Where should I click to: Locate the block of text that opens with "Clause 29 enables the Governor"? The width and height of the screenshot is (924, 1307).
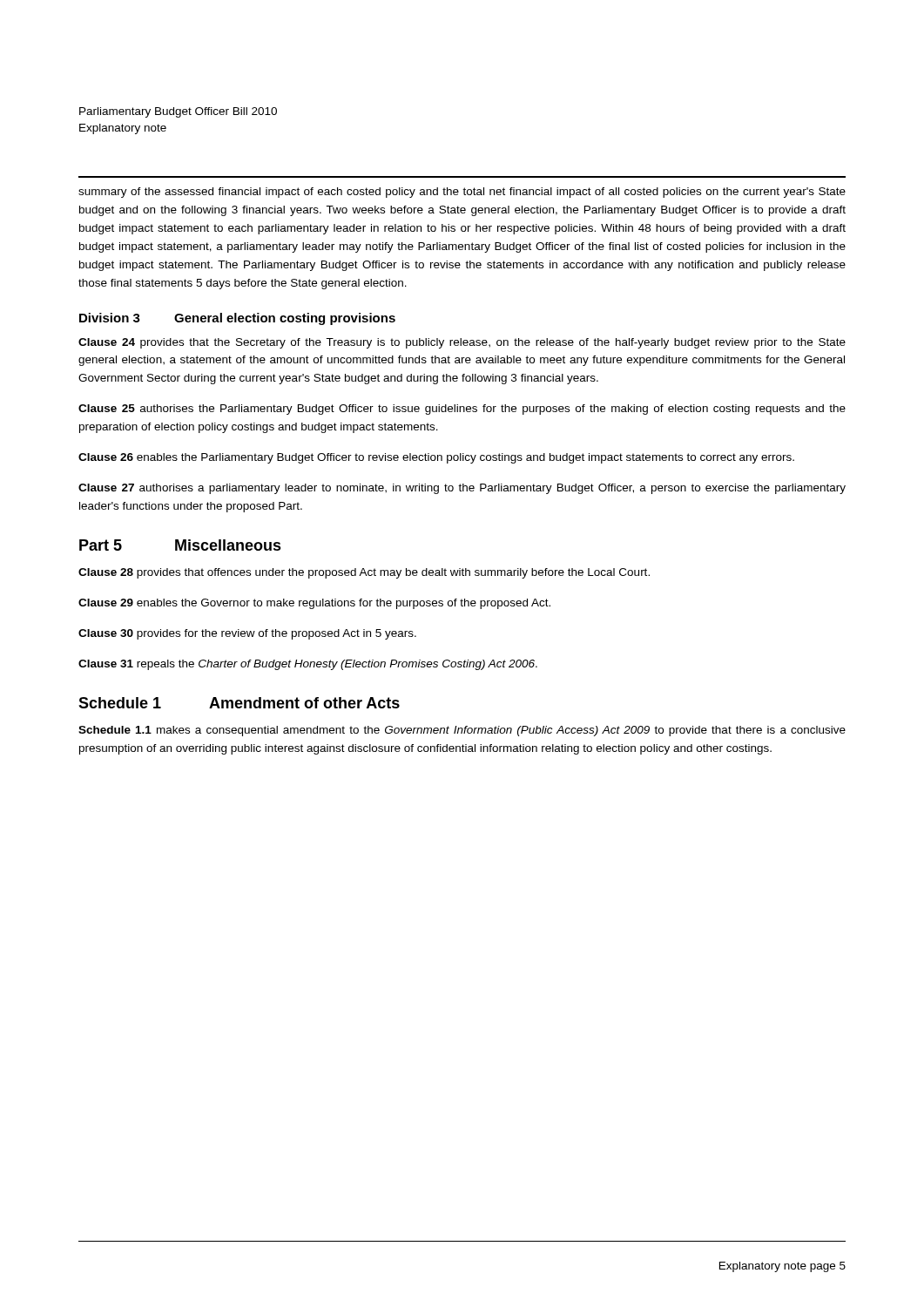point(315,602)
